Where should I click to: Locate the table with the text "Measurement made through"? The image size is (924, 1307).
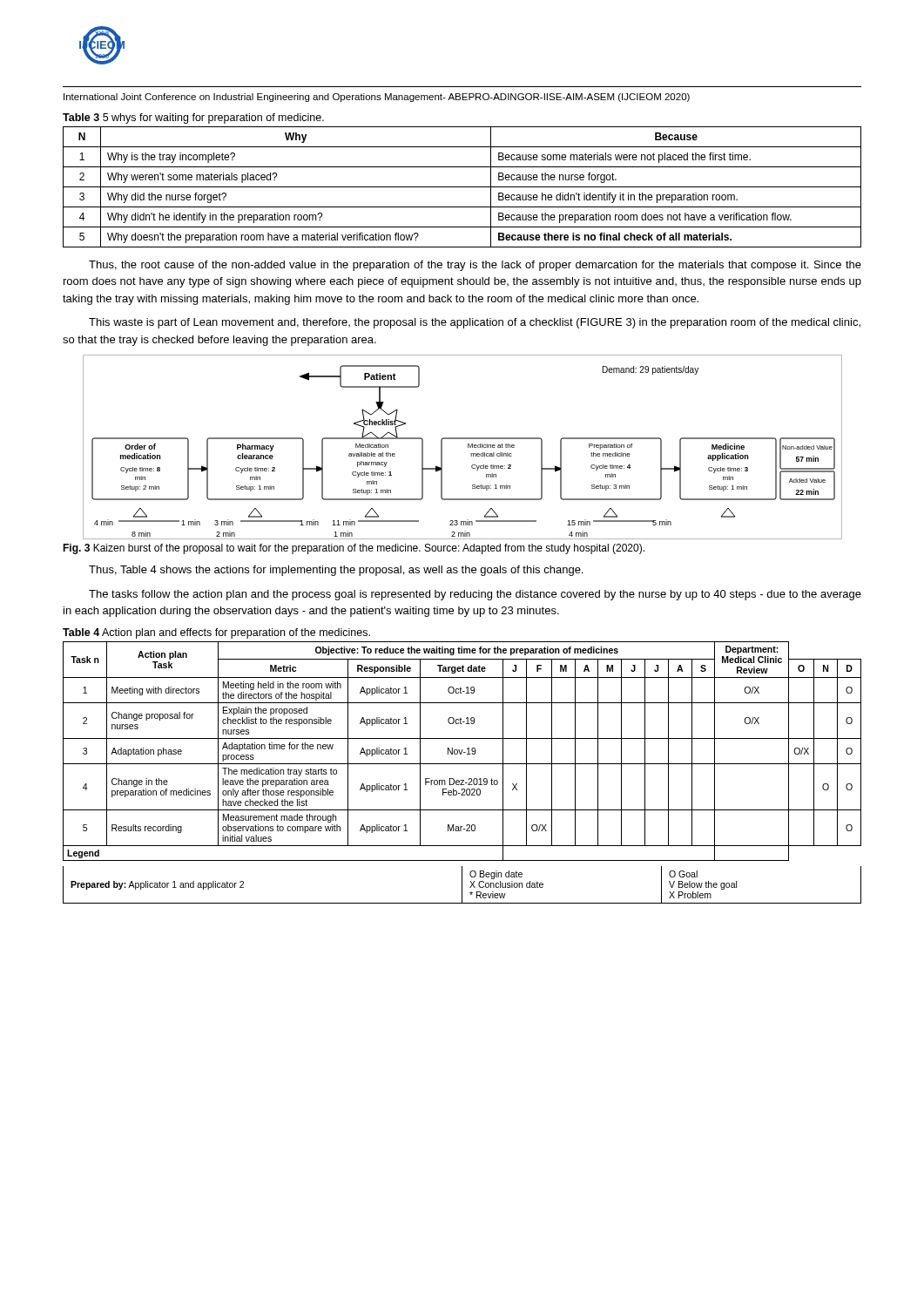[462, 772]
